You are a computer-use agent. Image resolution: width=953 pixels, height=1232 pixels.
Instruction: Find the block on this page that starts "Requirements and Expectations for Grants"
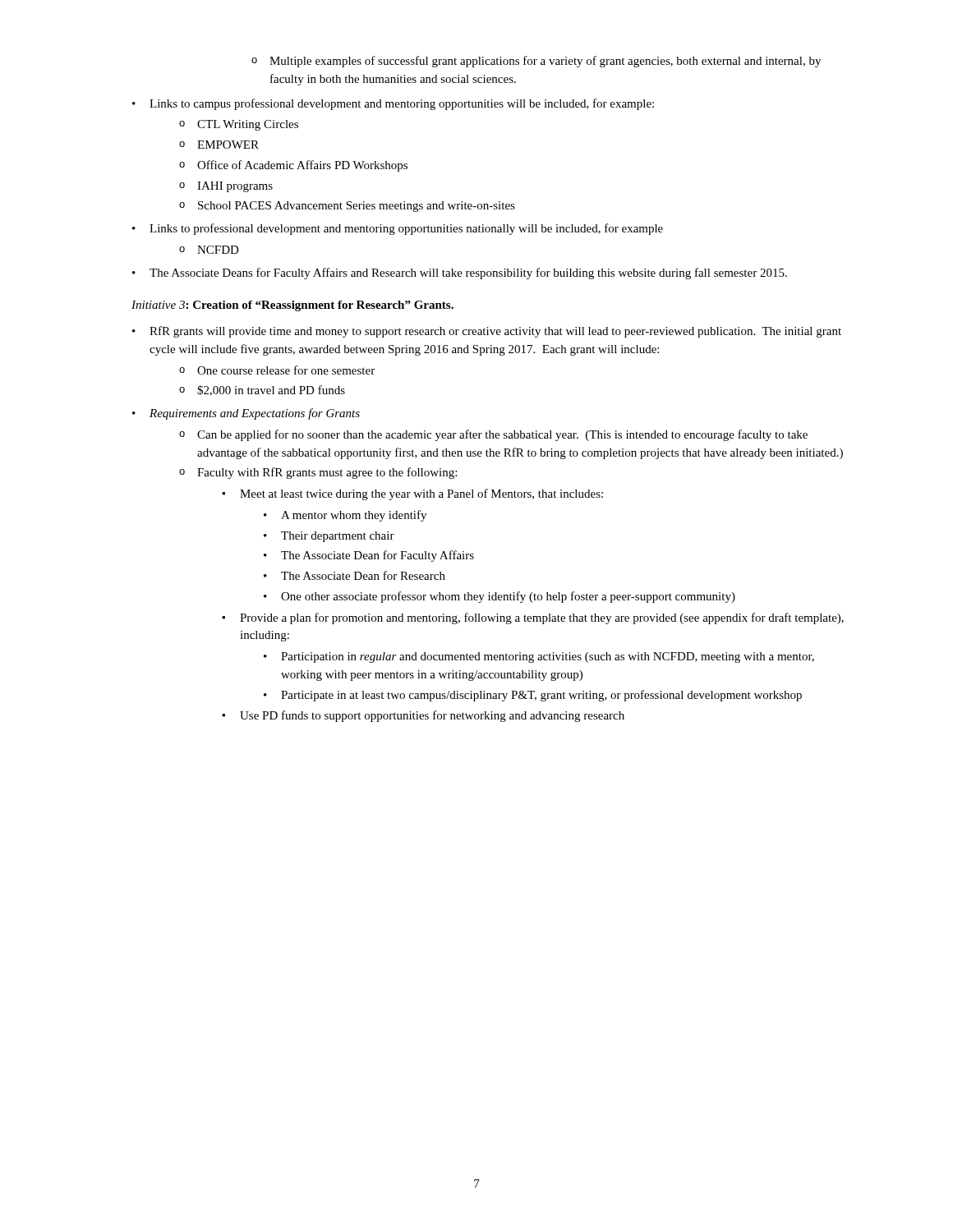pos(255,414)
